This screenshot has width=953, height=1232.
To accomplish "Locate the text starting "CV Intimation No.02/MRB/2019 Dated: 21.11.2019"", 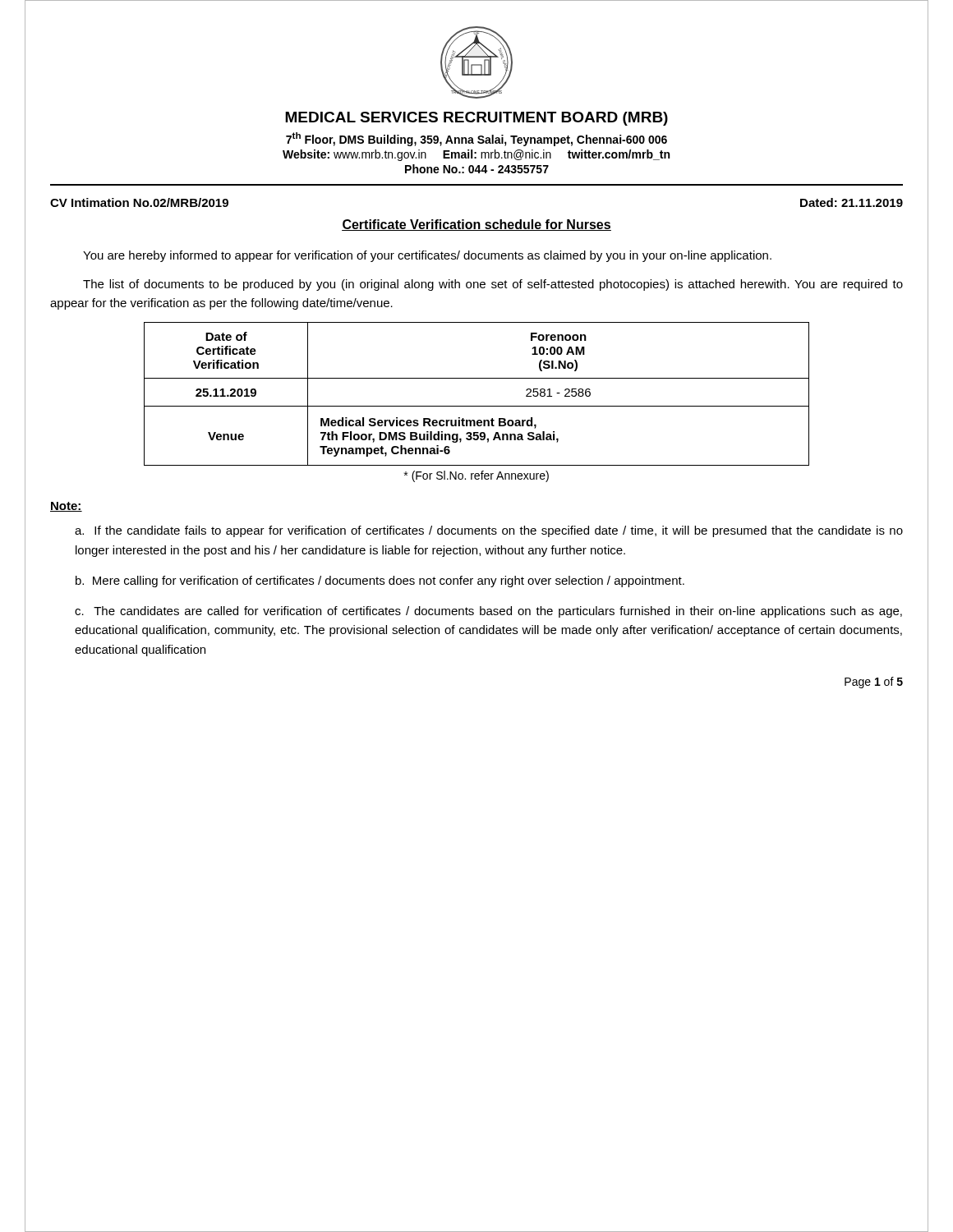I will pos(137,202).
